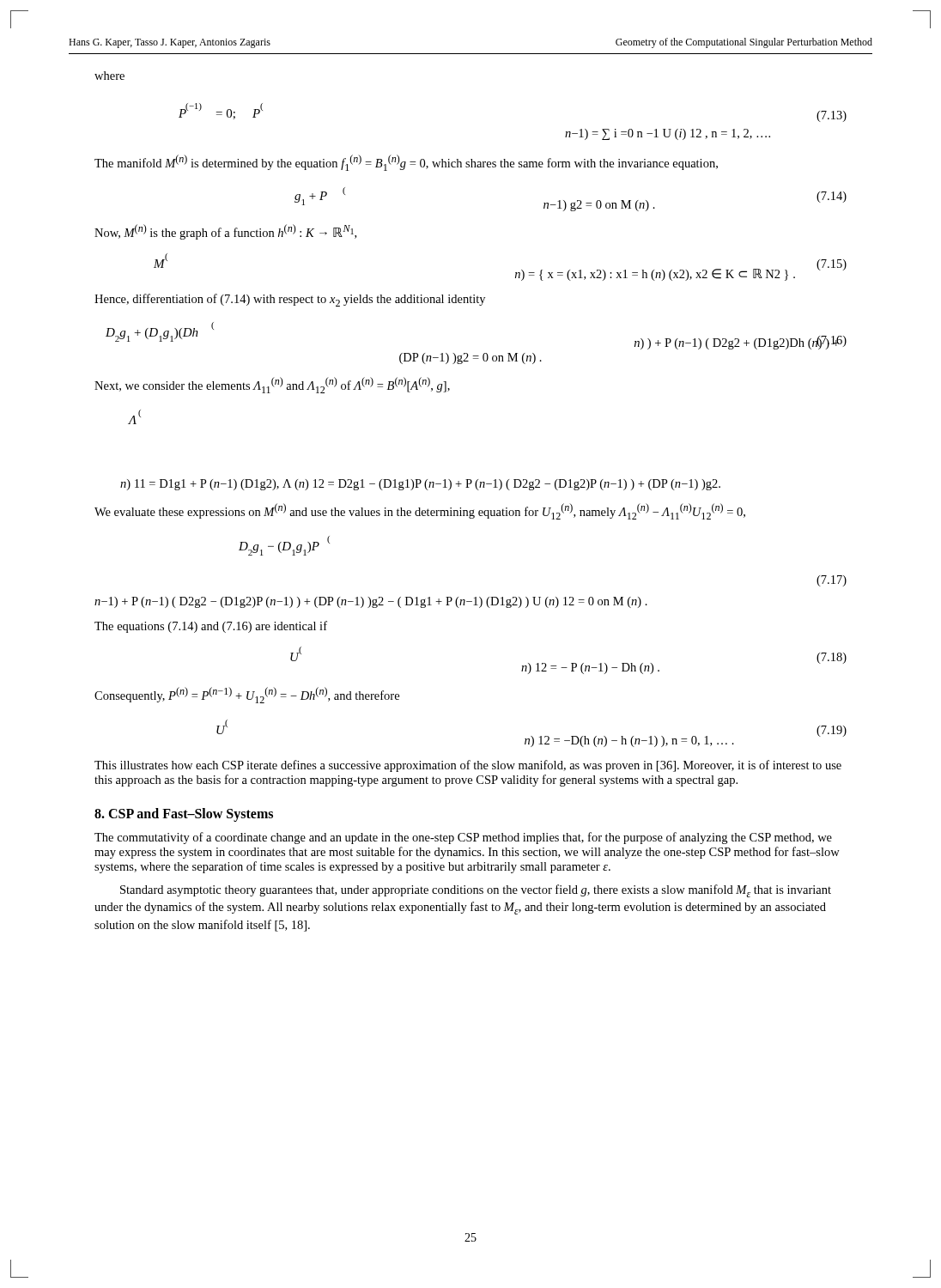Find the region starting "Consequently, P(n) = P(n−1)"
Viewport: 941px width, 1288px height.
pos(247,695)
